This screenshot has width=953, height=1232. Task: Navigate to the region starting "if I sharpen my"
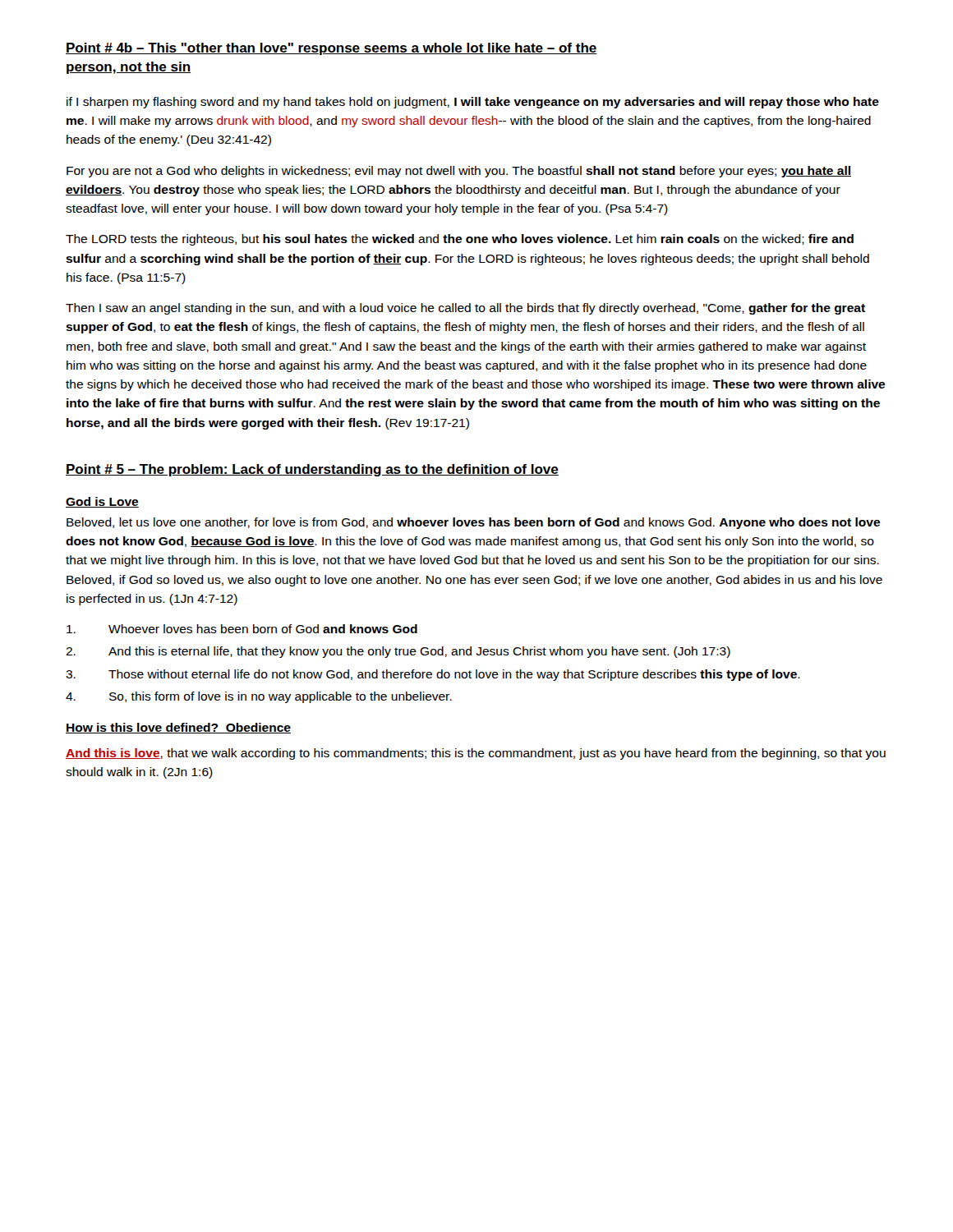(472, 120)
